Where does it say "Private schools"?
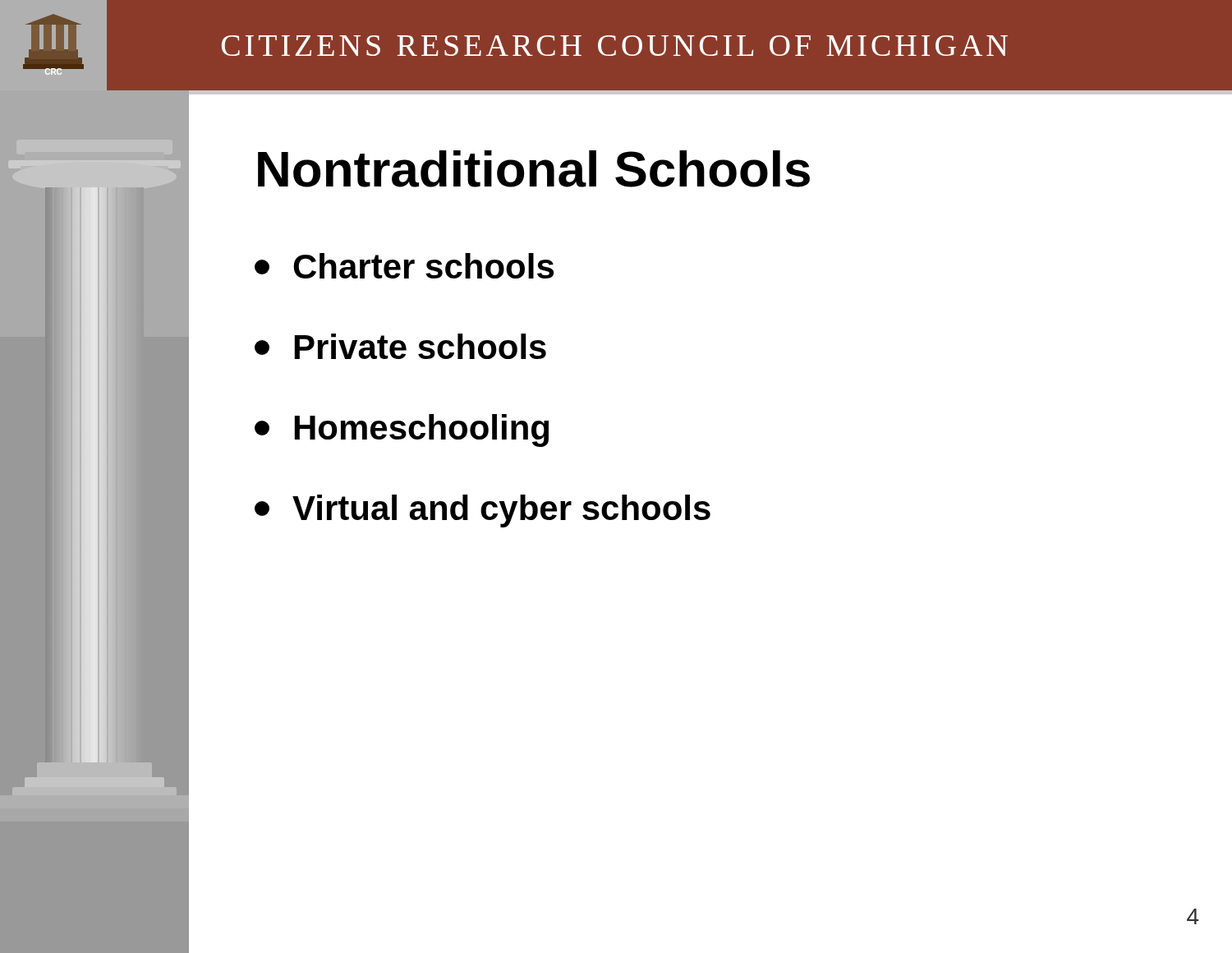 (401, 348)
